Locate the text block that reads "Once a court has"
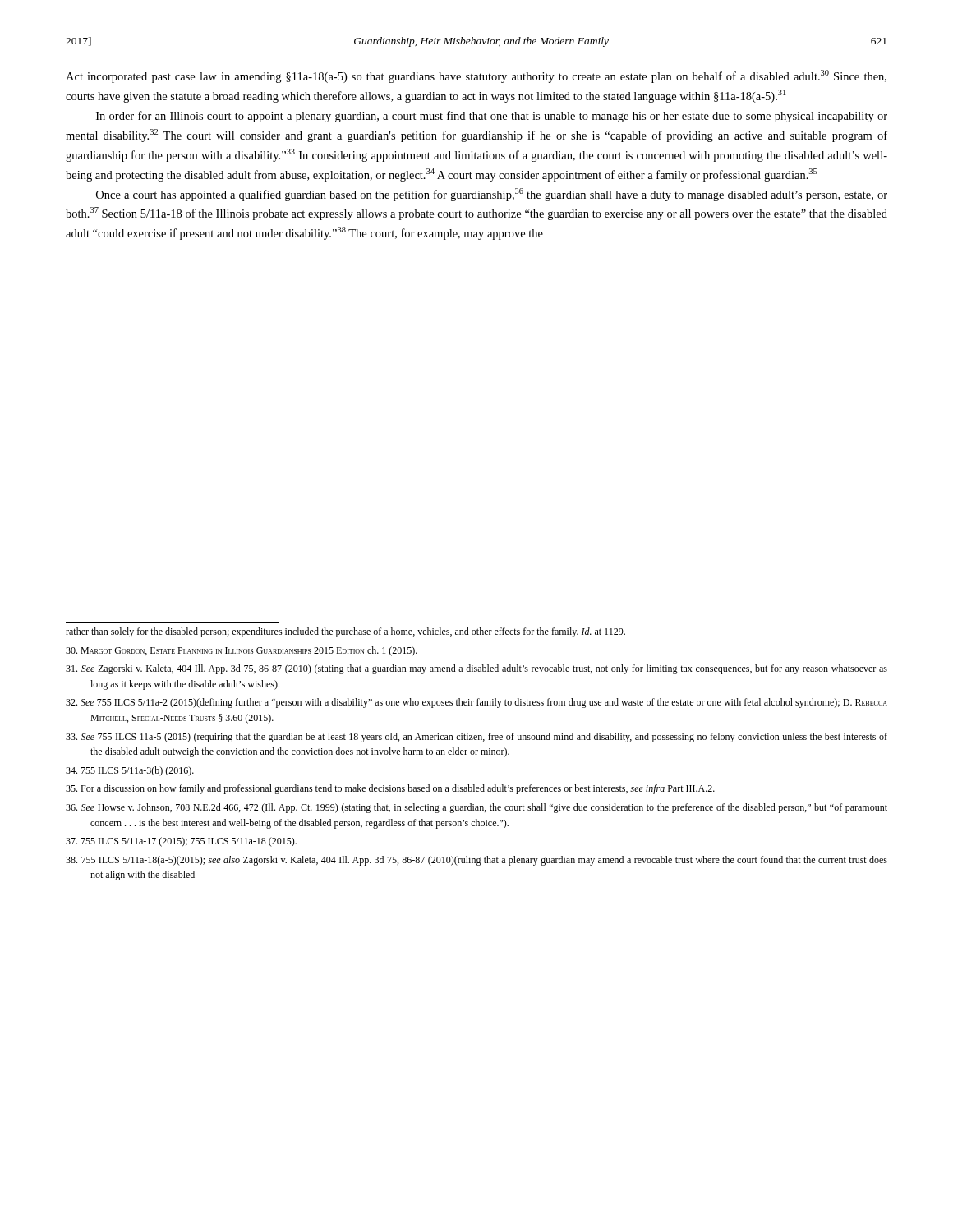The height and width of the screenshot is (1232, 953). (x=476, y=215)
